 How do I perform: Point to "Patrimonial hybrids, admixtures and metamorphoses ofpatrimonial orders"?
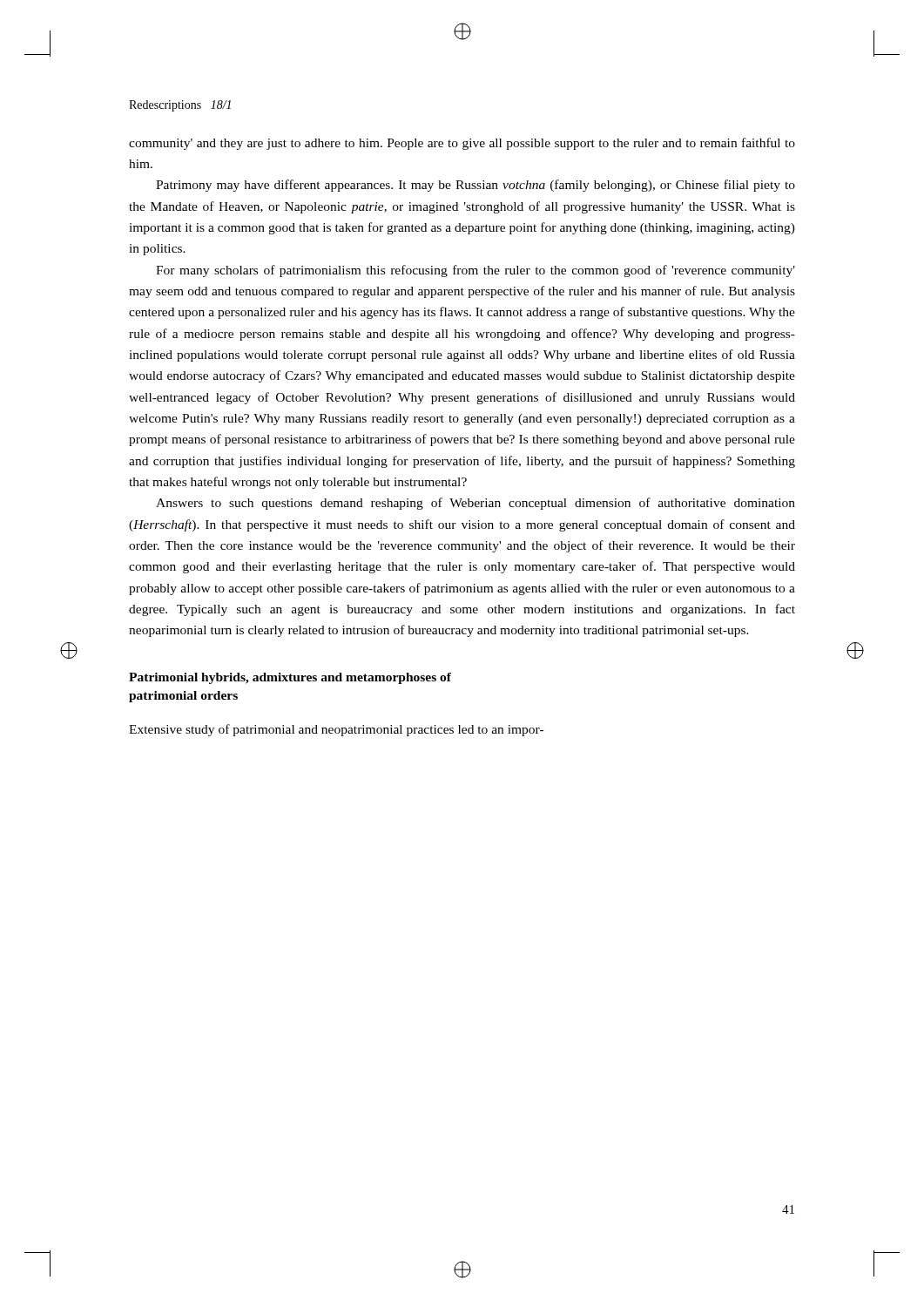290,686
